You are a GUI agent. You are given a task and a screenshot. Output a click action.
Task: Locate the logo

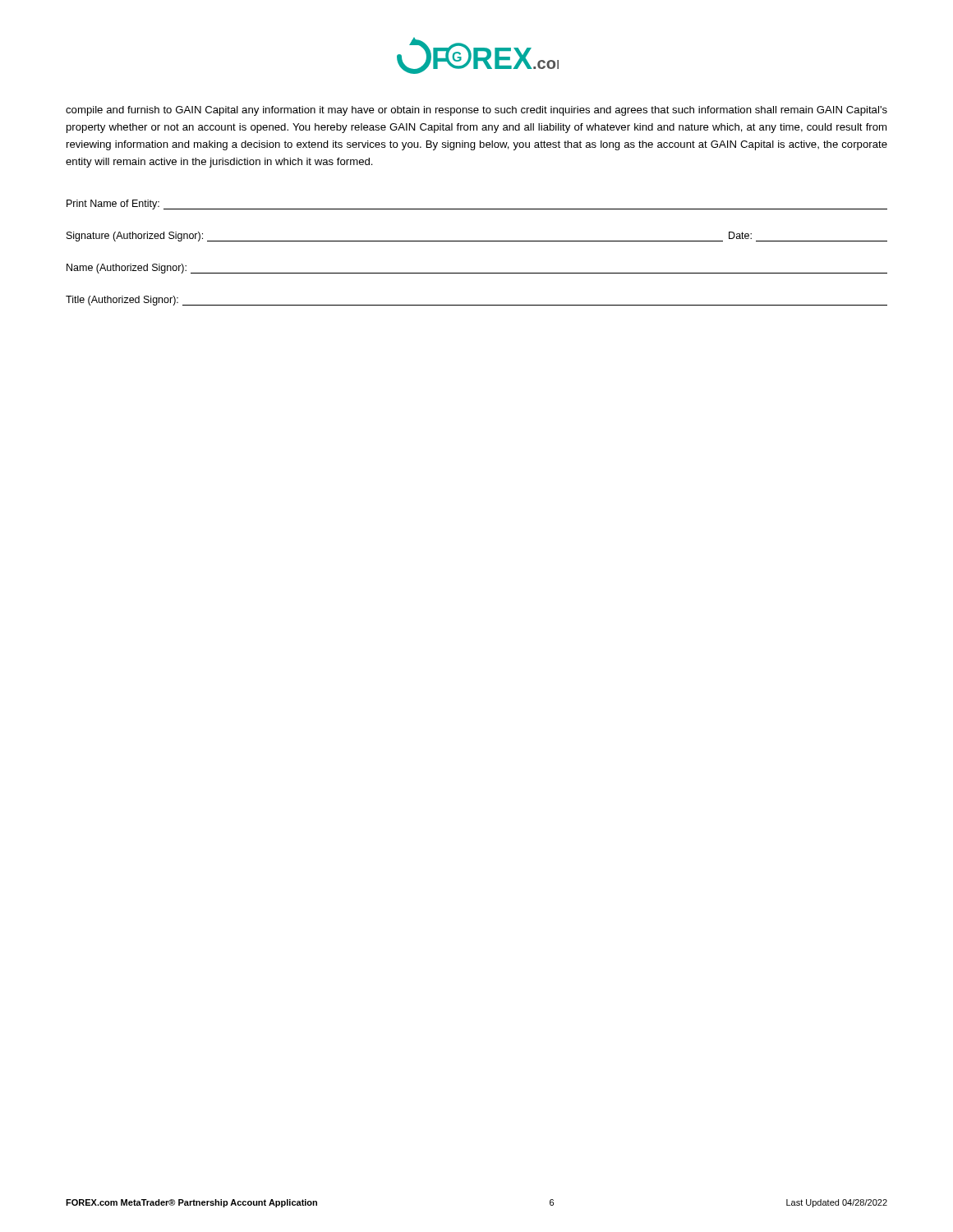coord(476,59)
